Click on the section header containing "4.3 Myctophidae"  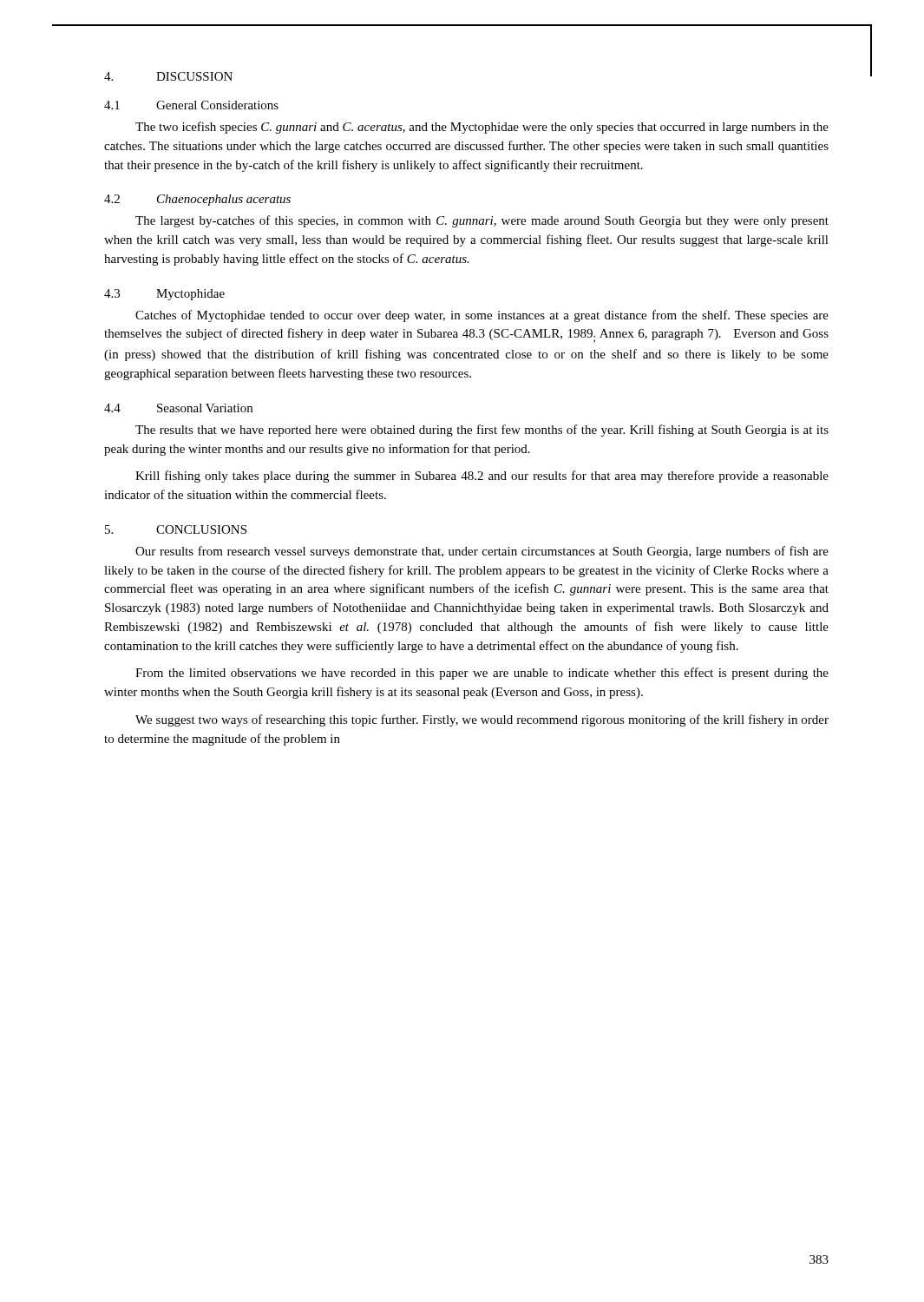coord(164,293)
